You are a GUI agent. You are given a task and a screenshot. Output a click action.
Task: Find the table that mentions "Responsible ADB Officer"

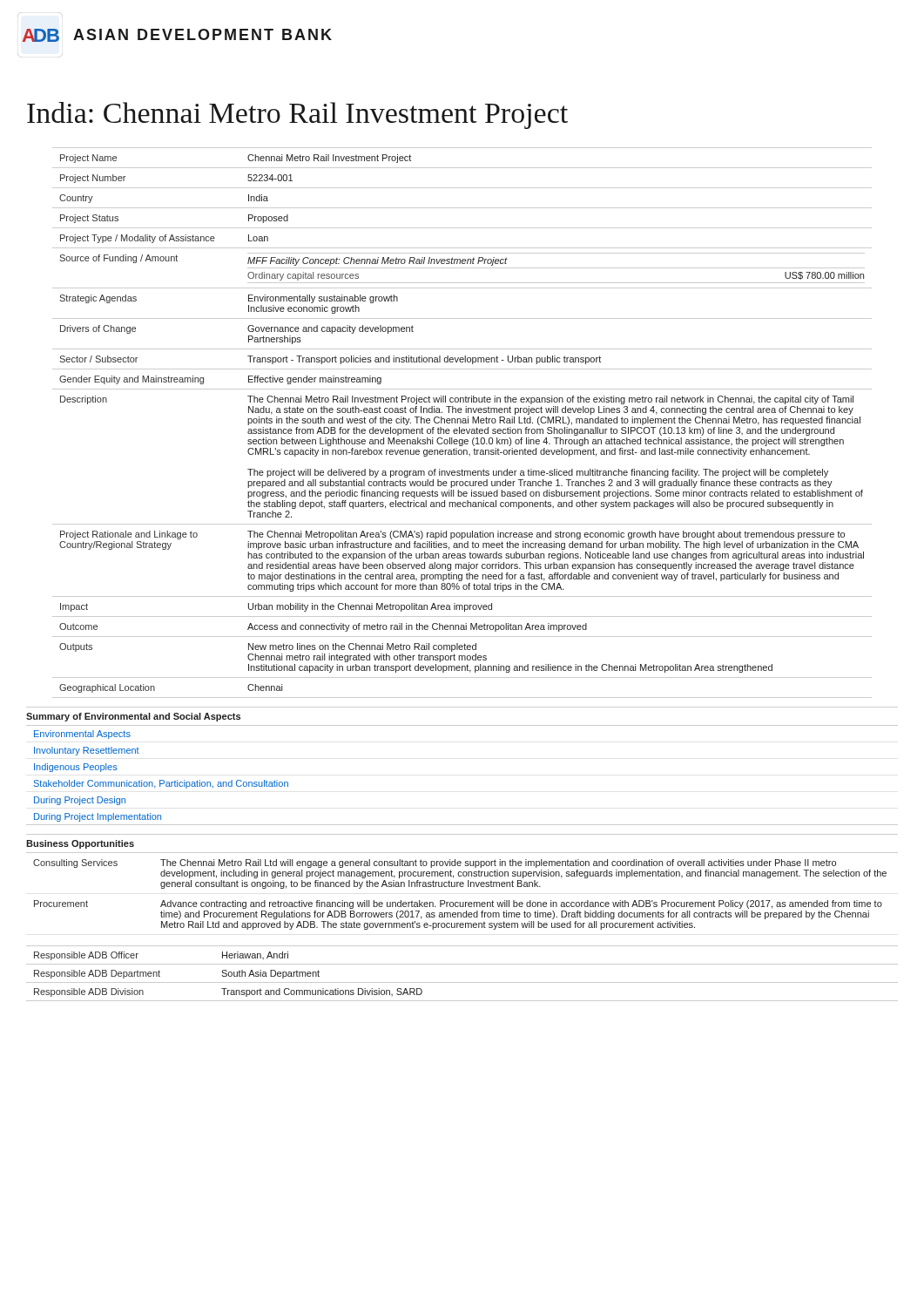coord(462,973)
